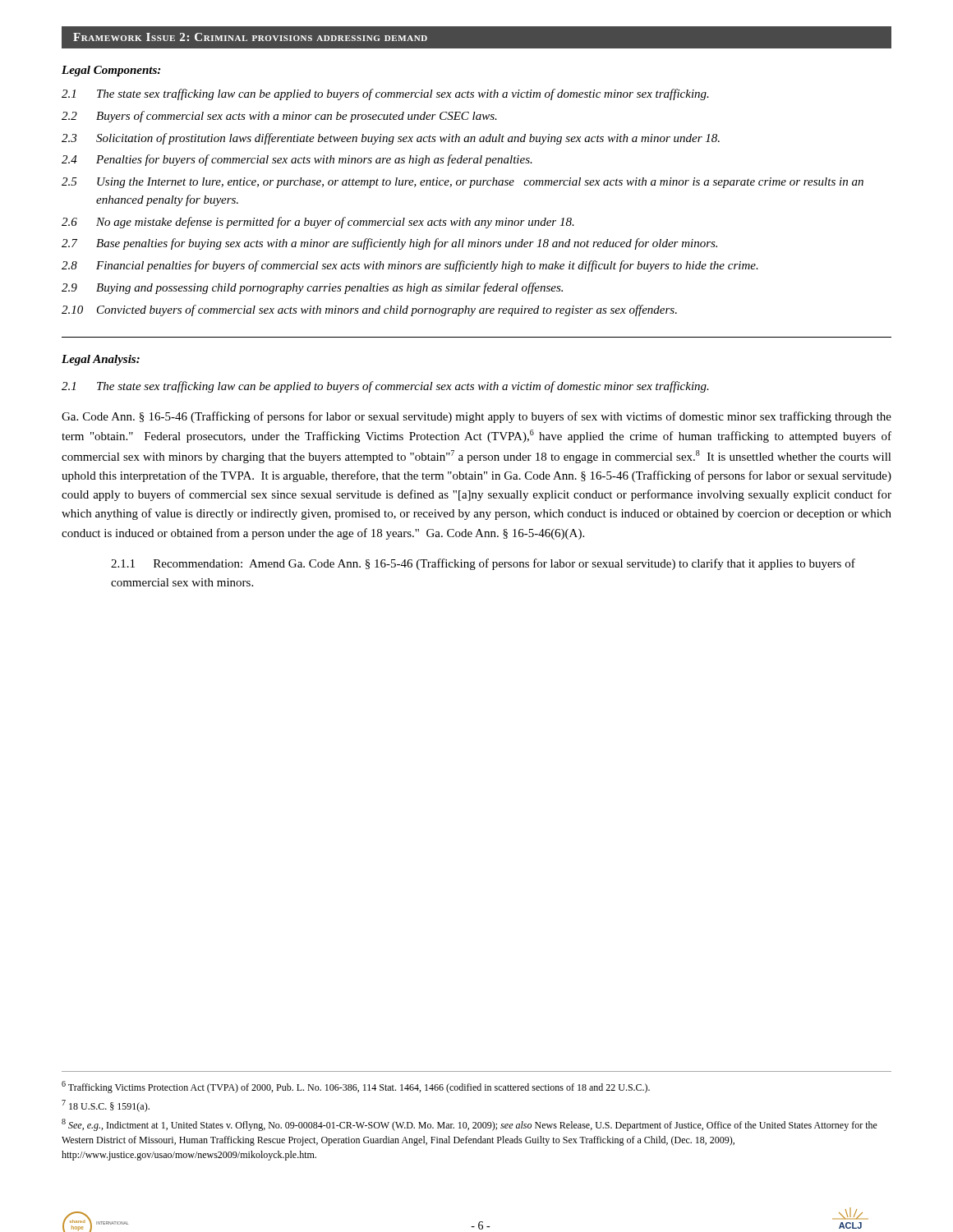Image resolution: width=953 pixels, height=1232 pixels.
Task: Locate the section header containing "Legal Components:"
Action: click(x=111, y=70)
